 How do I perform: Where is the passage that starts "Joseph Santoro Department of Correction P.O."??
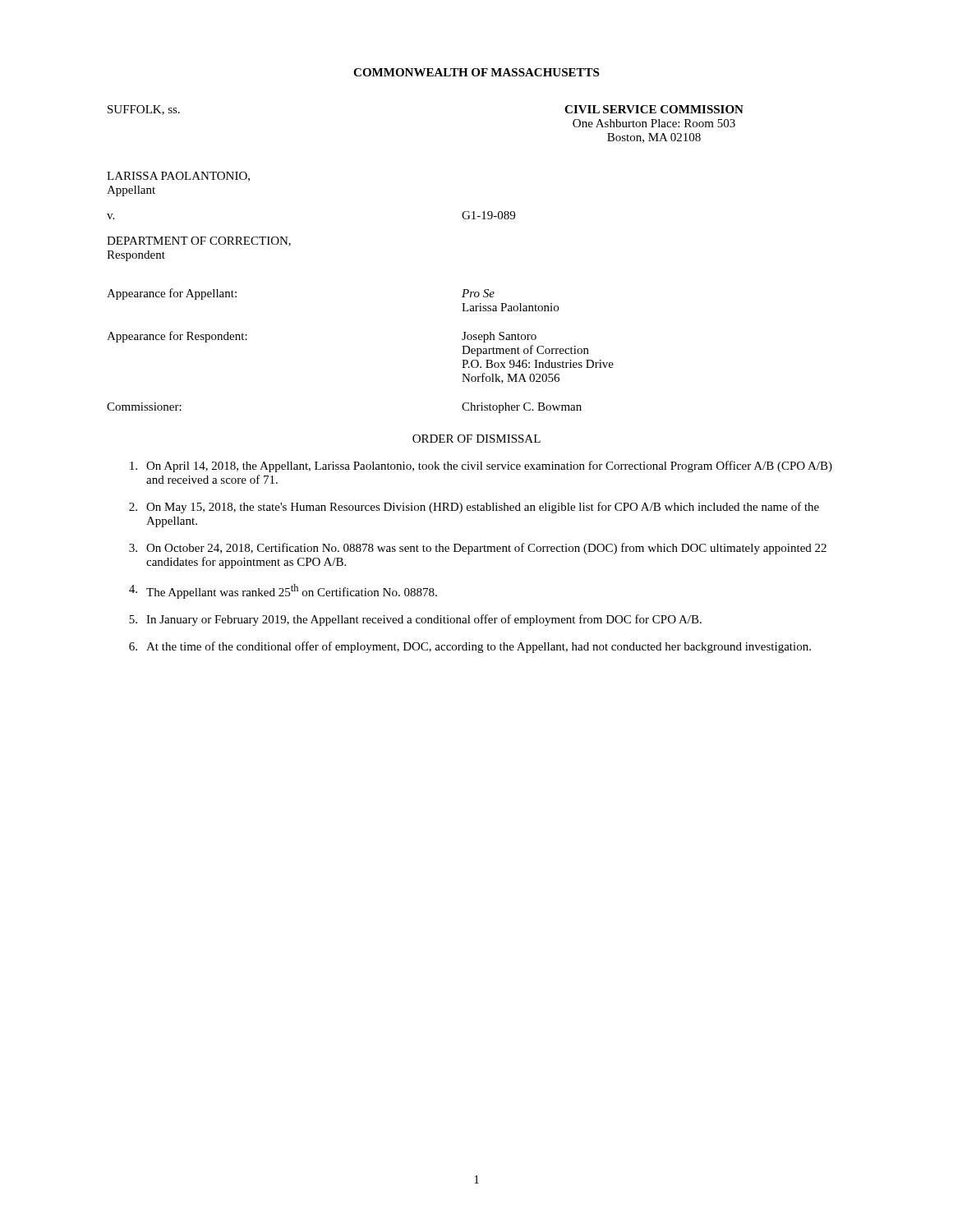(x=538, y=357)
